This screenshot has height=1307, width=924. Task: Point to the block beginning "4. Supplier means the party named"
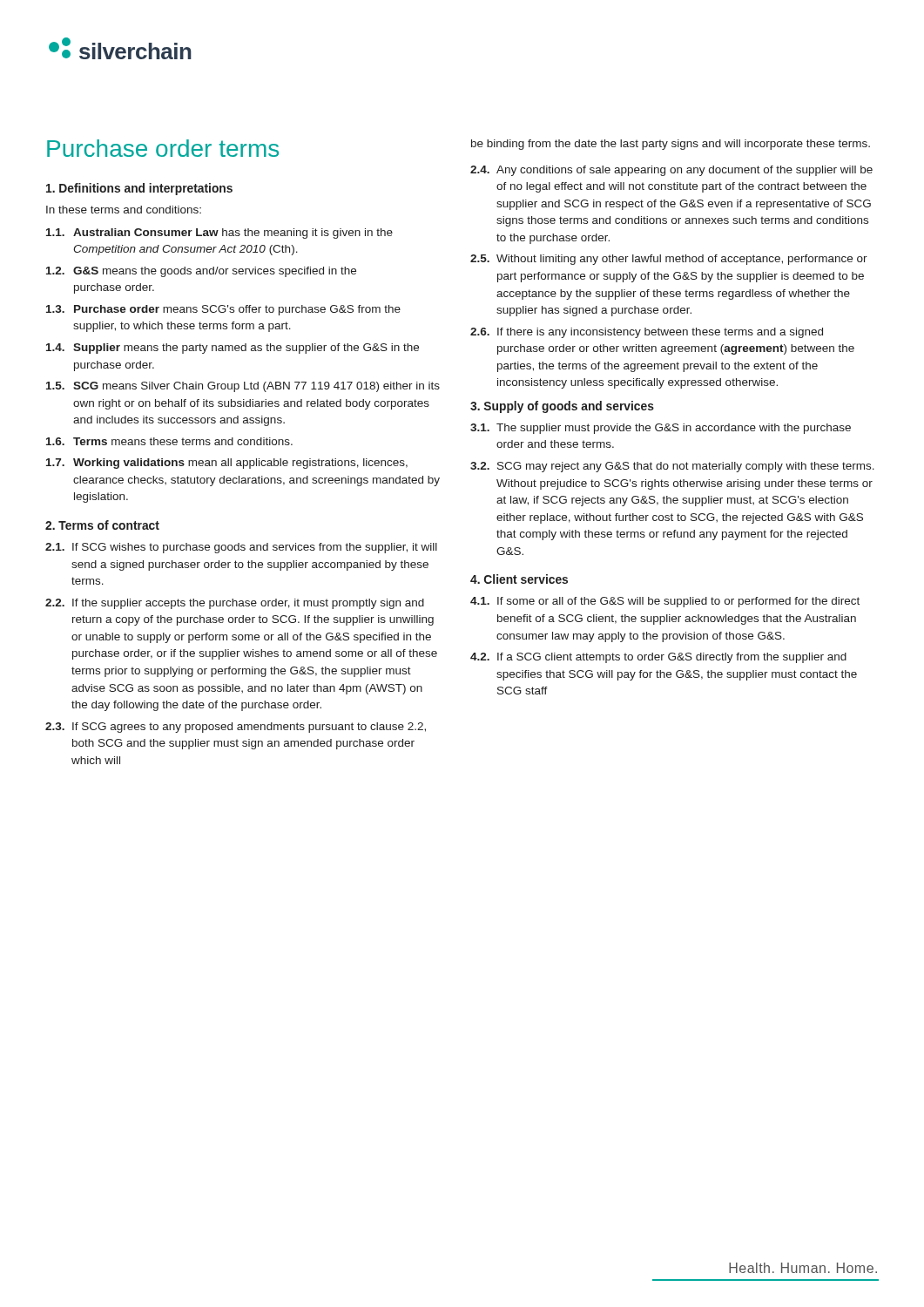point(243,356)
